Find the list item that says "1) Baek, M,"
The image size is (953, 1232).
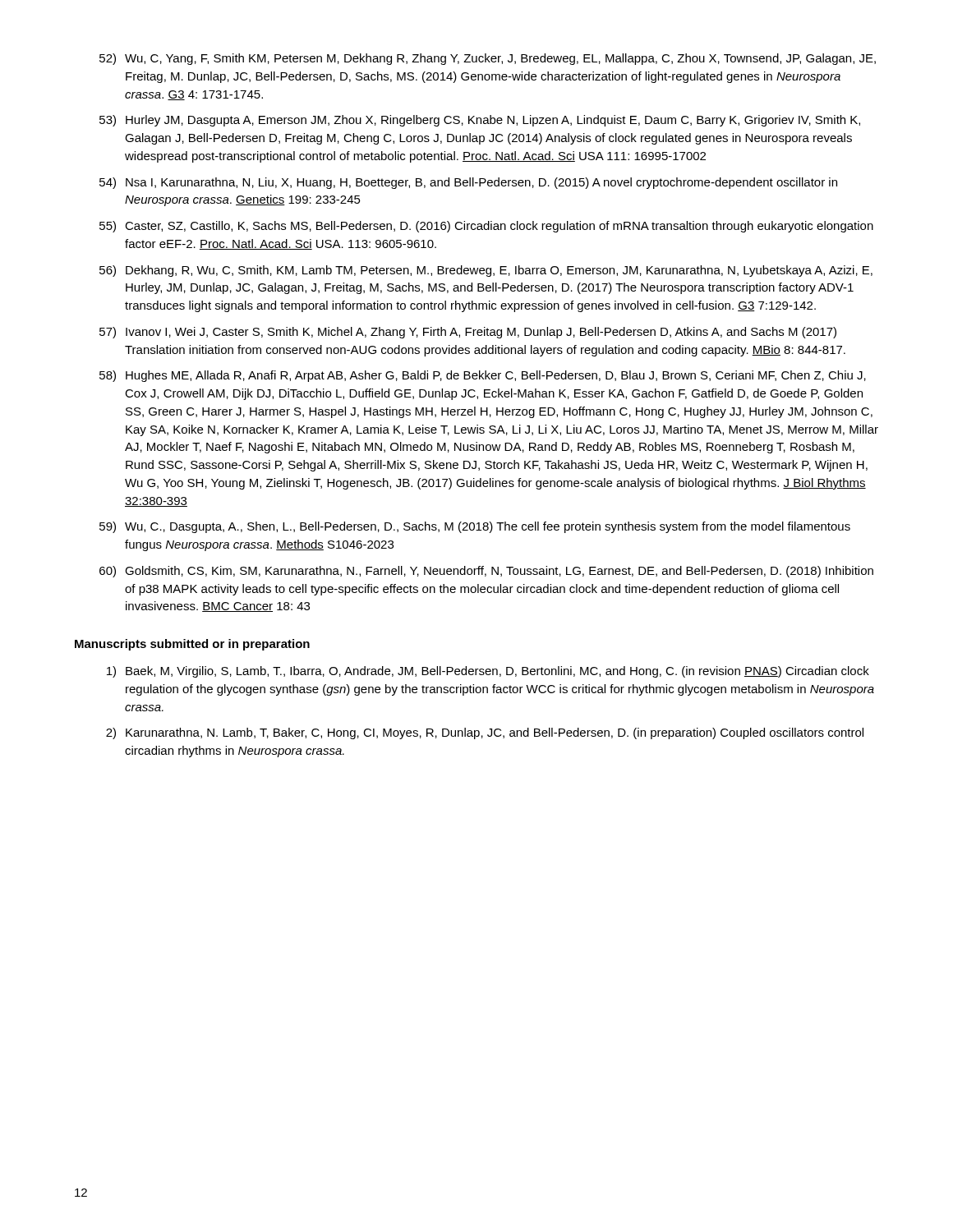point(476,689)
